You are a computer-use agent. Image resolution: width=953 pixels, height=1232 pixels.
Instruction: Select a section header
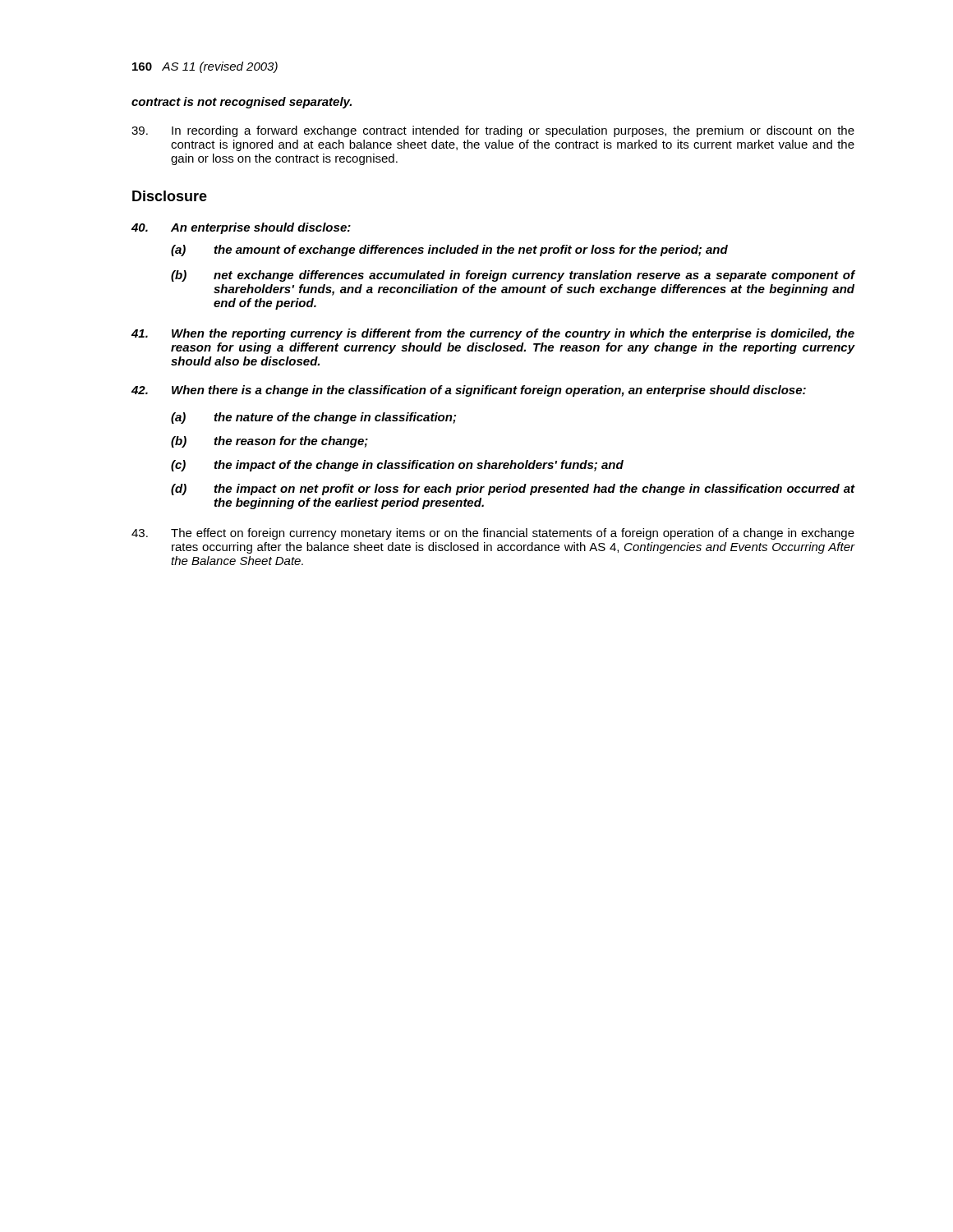[x=169, y=196]
